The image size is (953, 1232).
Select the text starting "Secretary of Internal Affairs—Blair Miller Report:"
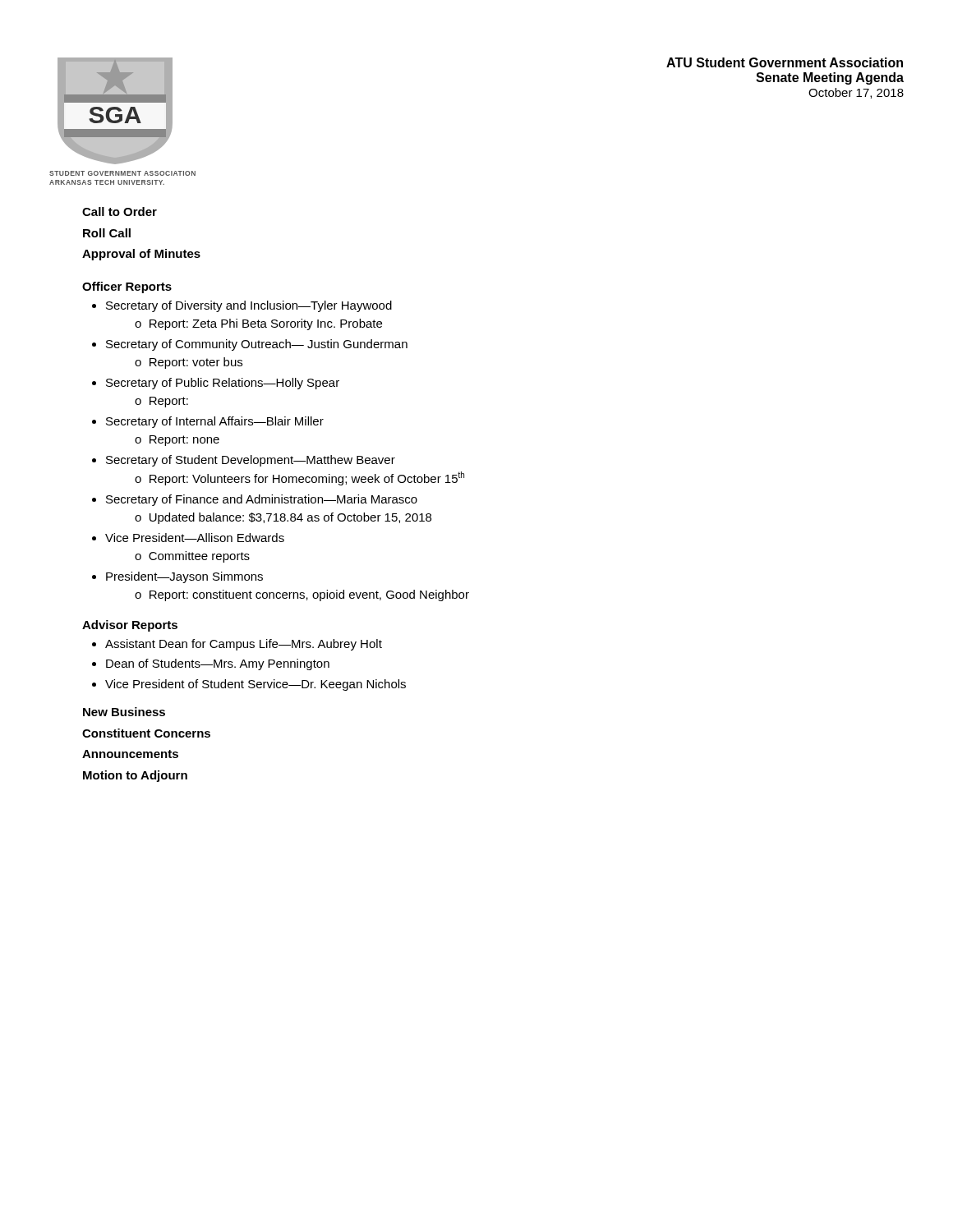pos(215,422)
